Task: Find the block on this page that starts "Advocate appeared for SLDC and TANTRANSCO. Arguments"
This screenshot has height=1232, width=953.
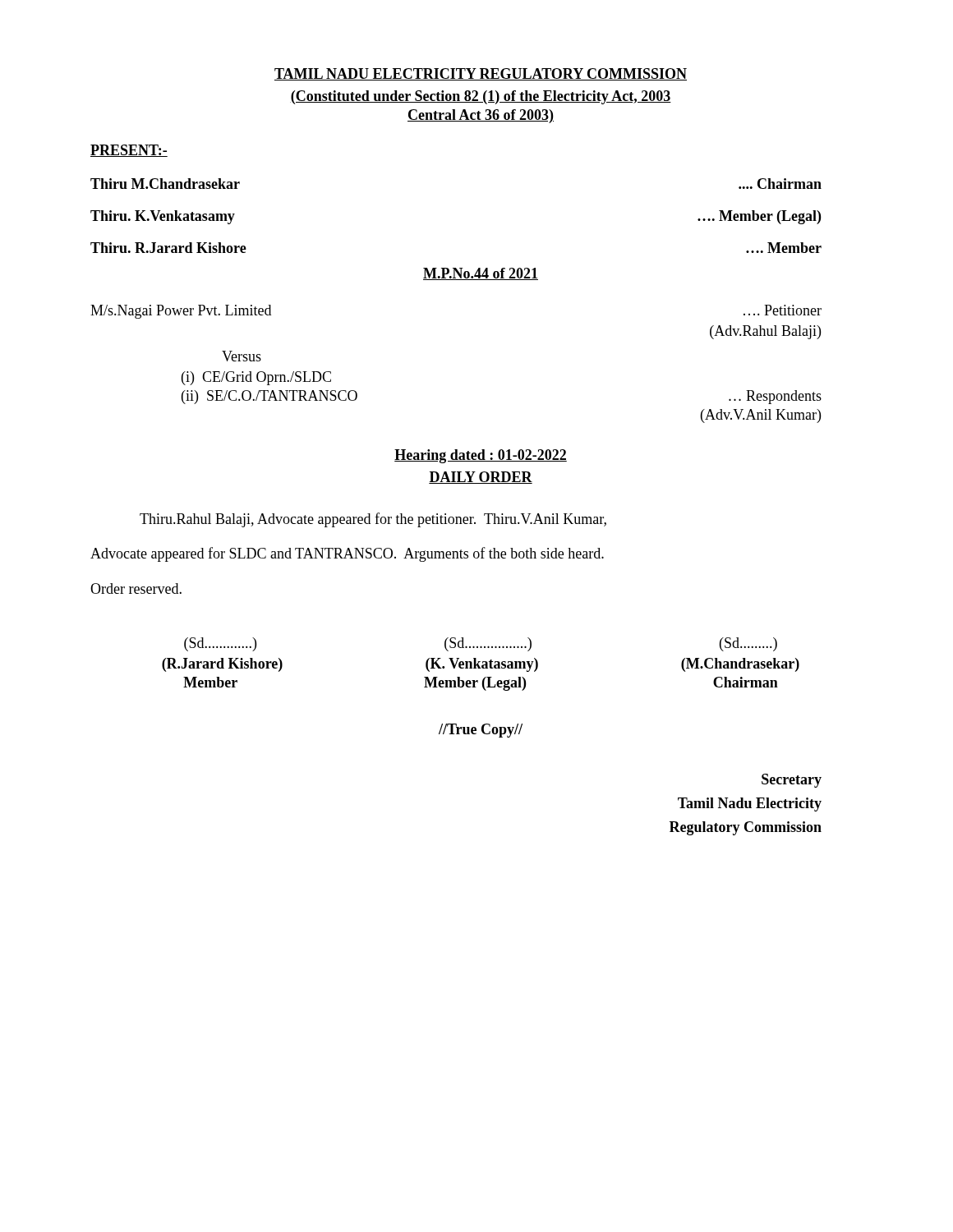Action: [x=347, y=554]
